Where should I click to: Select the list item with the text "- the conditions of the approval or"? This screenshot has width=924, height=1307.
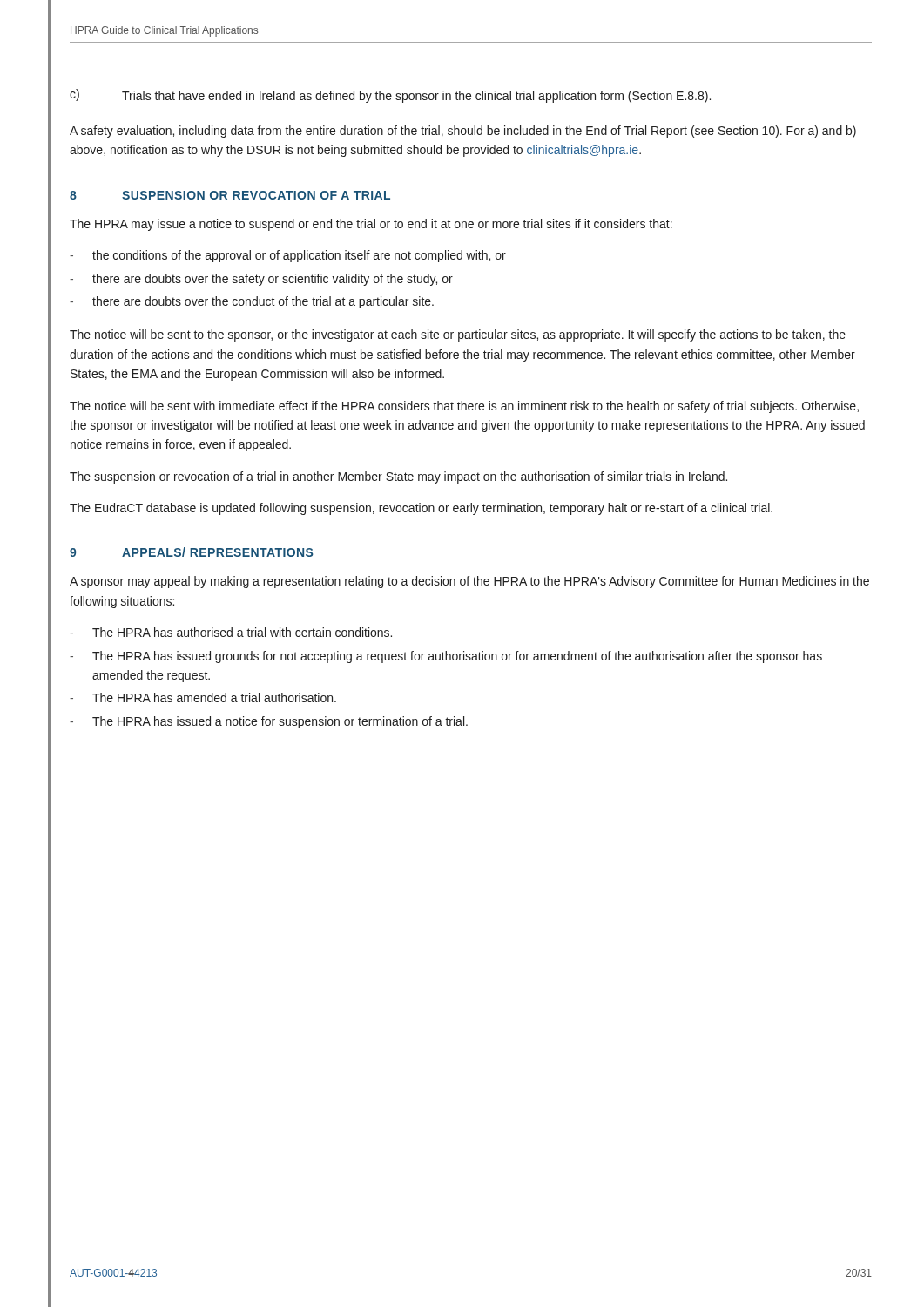tap(288, 256)
